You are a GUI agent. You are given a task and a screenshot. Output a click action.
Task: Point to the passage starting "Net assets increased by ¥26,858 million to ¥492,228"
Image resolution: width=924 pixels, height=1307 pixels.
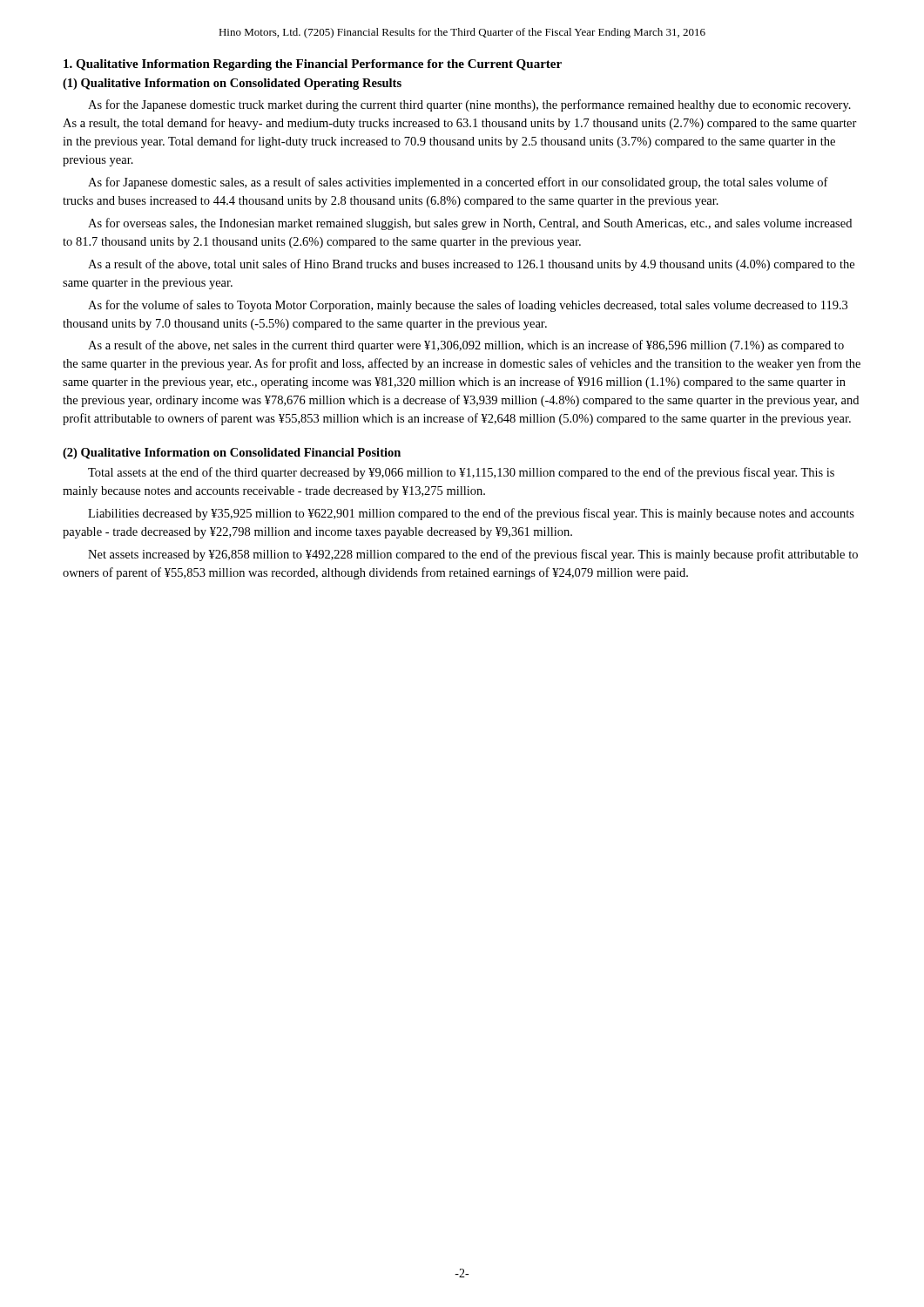(460, 563)
